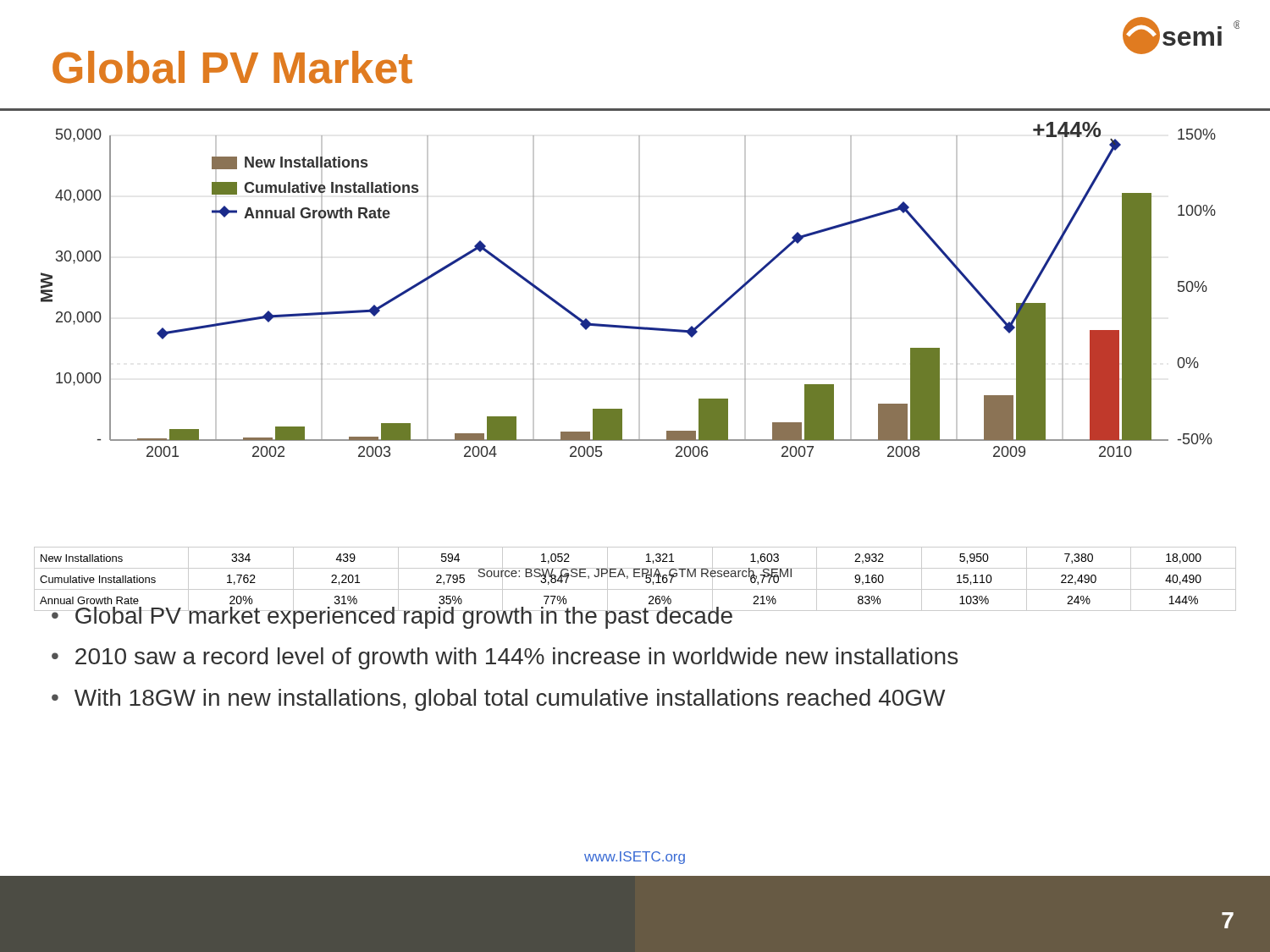Image resolution: width=1270 pixels, height=952 pixels.
Task: Point to the region starting "• Global PV market experienced rapid"
Action: click(x=392, y=616)
